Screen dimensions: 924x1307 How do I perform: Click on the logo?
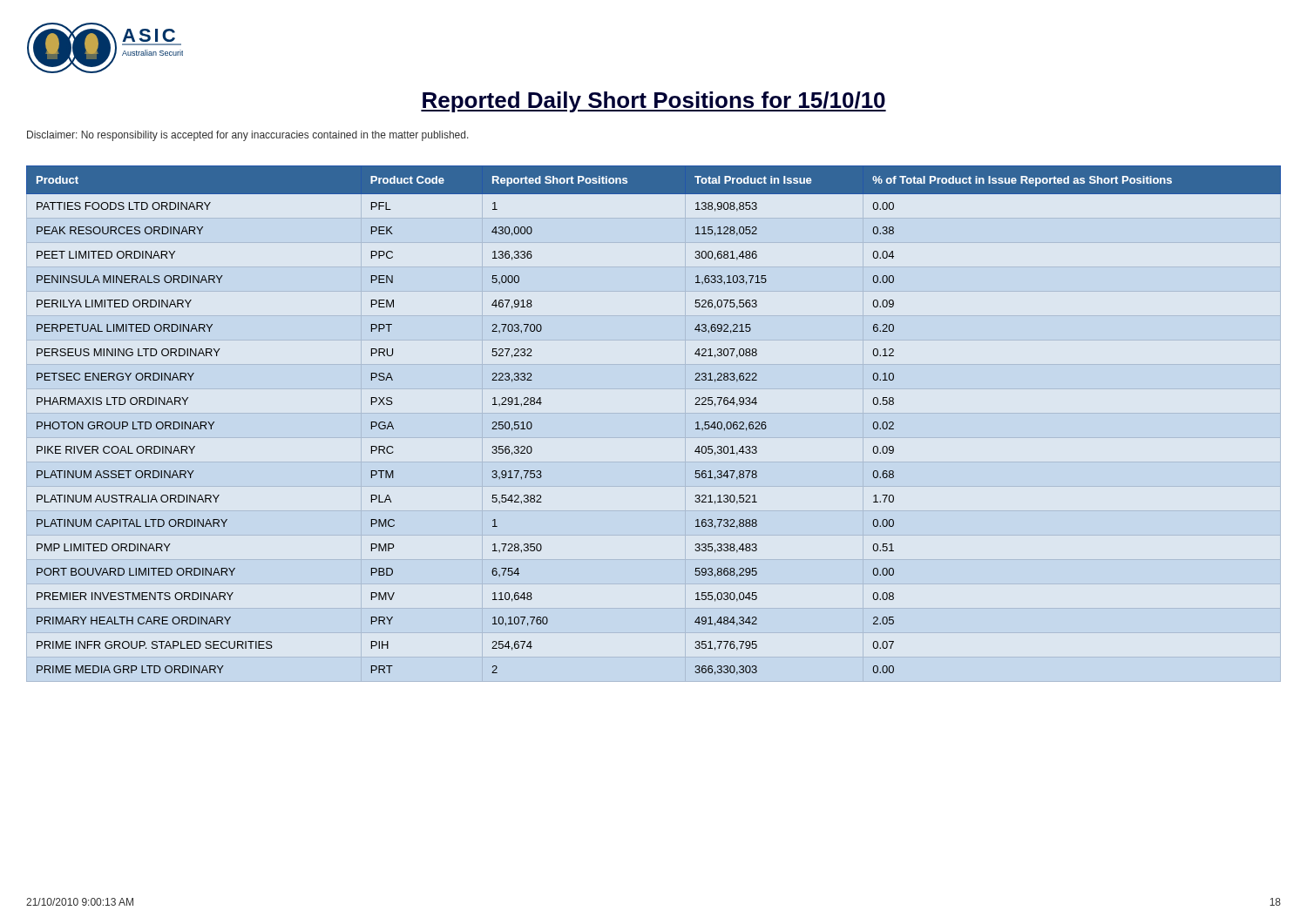coord(105,48)
